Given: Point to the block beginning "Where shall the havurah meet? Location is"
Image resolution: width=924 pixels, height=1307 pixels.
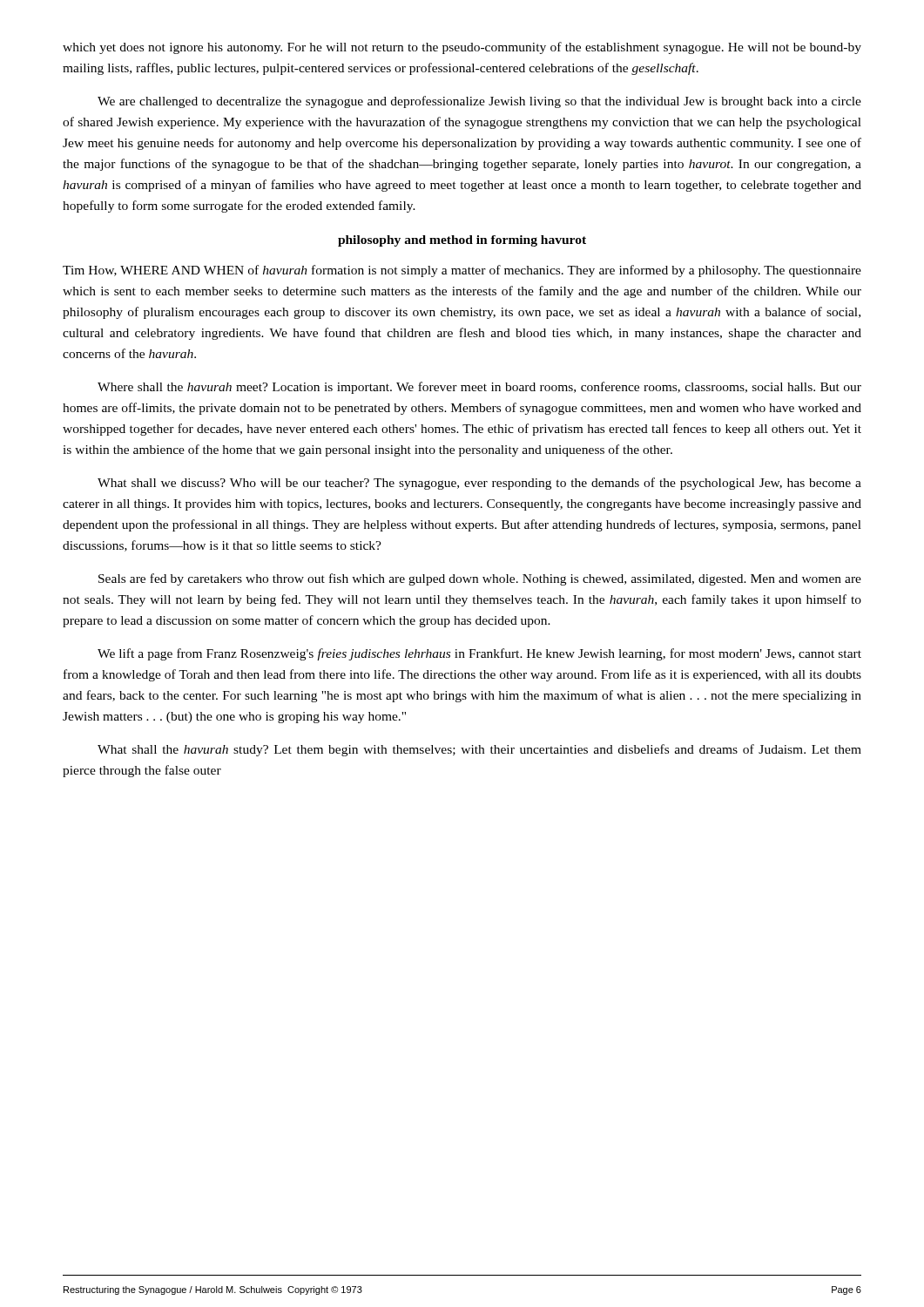Looking at the screenshot, I should (x=462, y=418).
